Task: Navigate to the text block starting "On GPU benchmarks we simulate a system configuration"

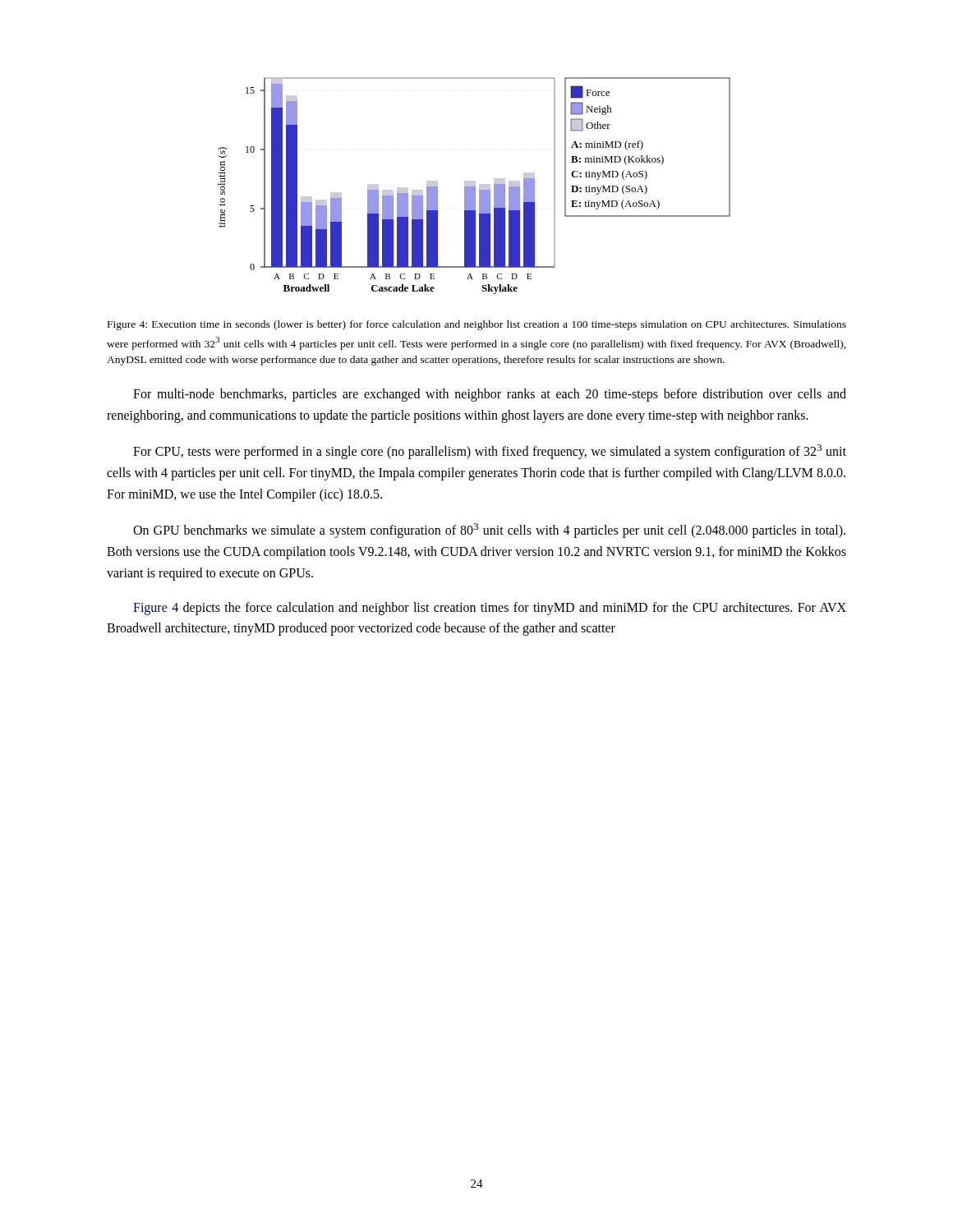Action: pos(476,551)
